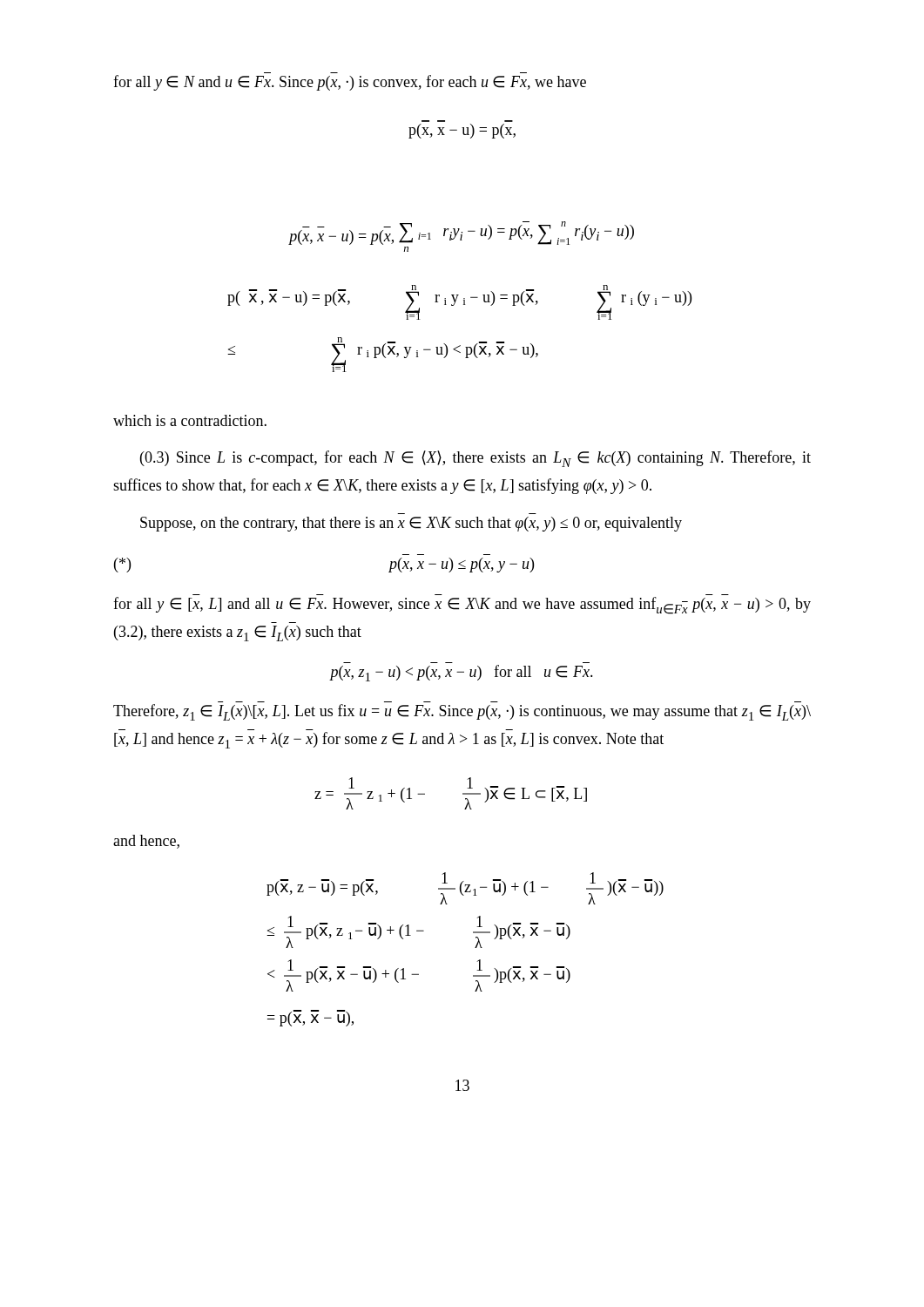Select the block starting "Therefore, z1 ∈ IL(x)\[x, L]. Let us"
The width and height of the screenshot is (924, 1307).
tap(462, 726)
